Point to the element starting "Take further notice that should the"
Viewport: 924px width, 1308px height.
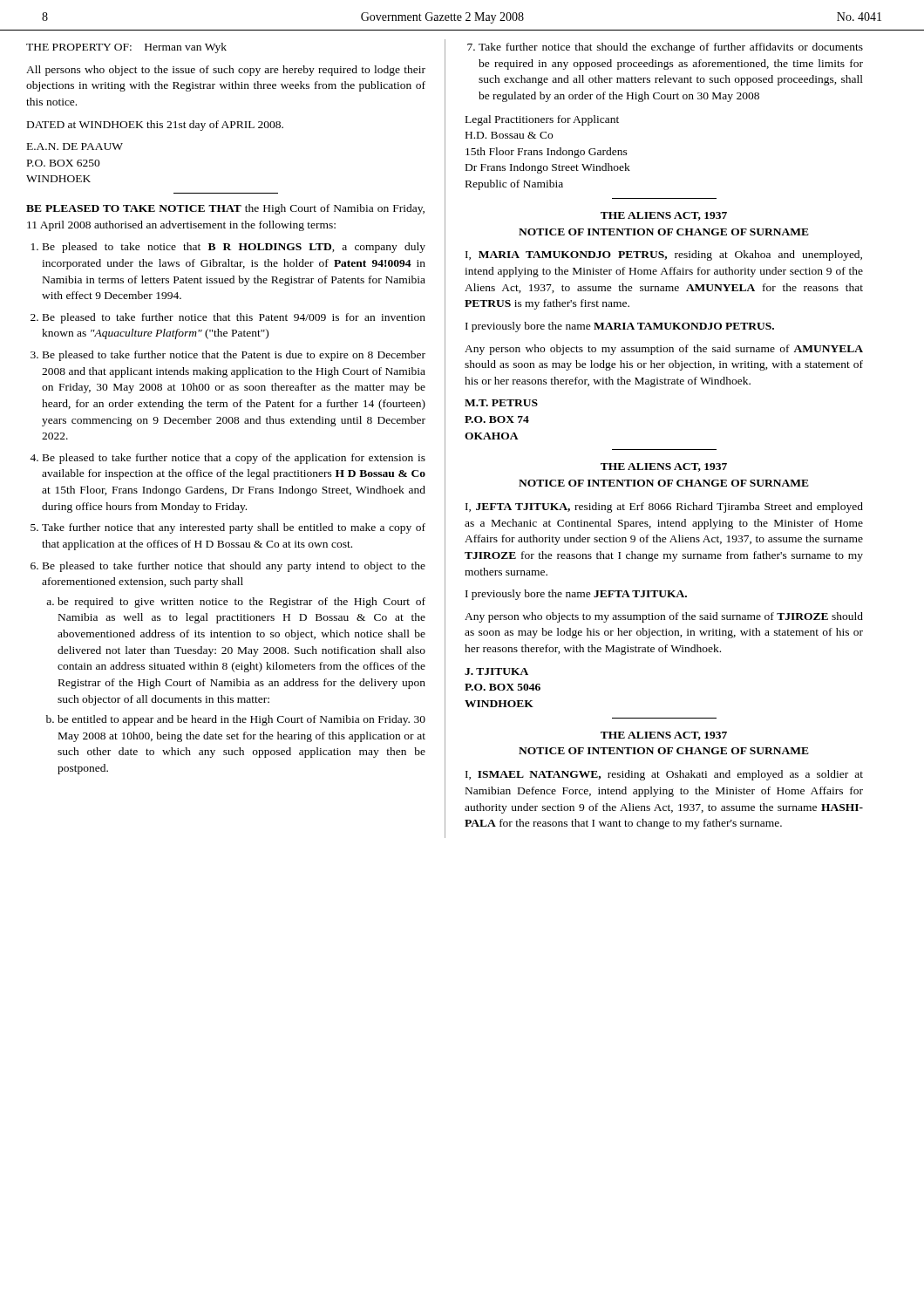[671, 71]
